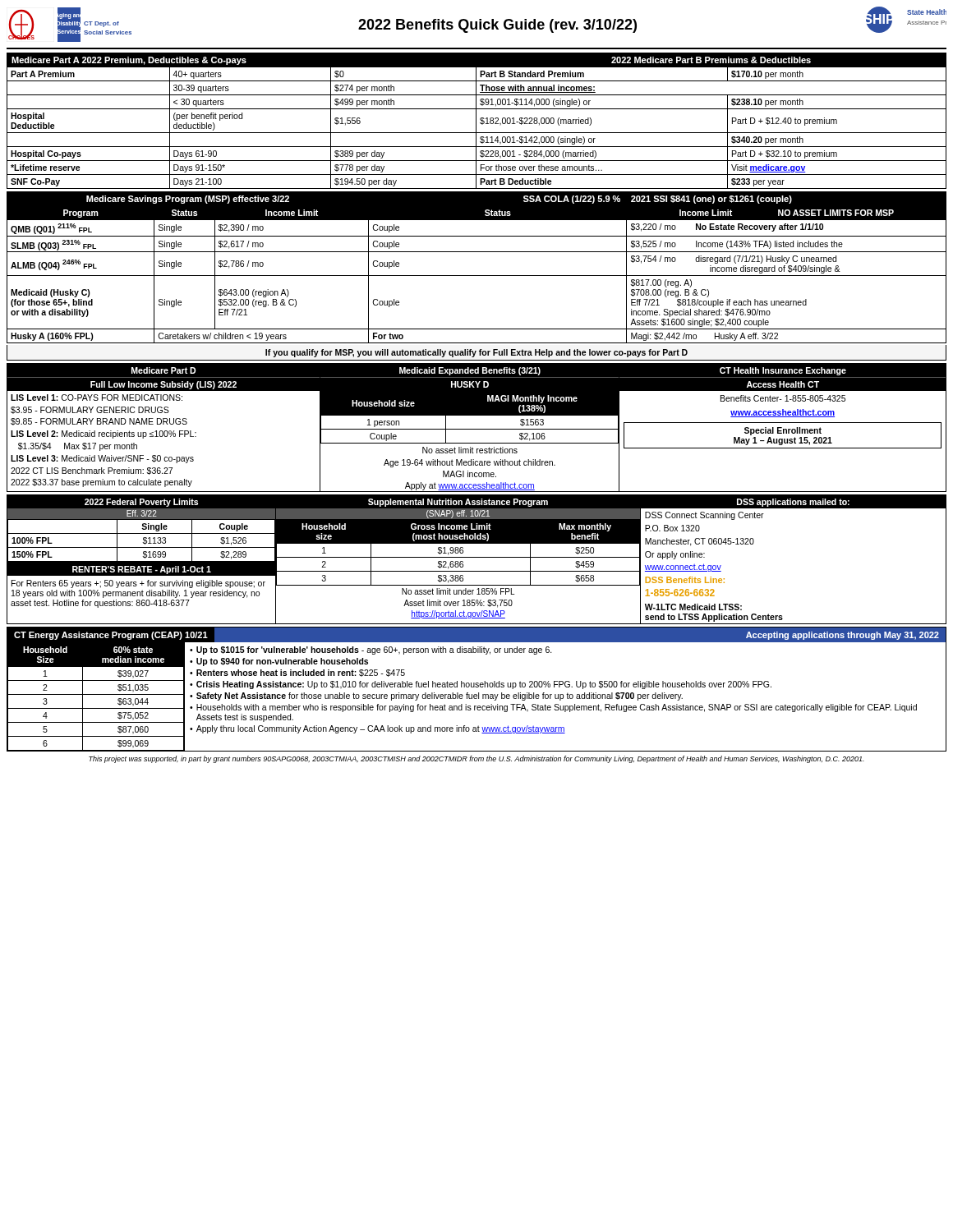Select the block starting "•Renters whose heat is included in rent:"

(297, 673)
